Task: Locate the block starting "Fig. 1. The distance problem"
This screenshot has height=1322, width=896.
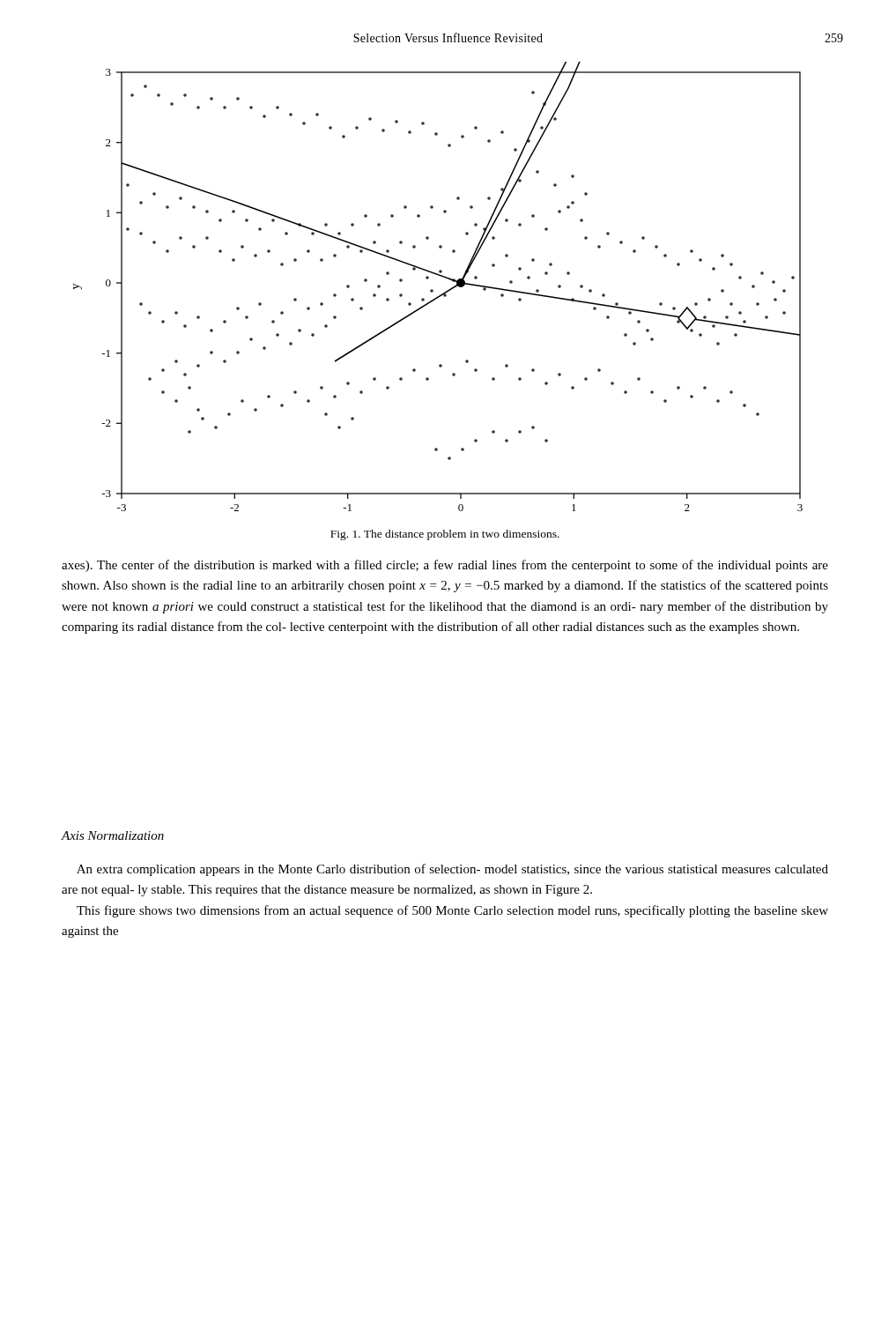Action: 445,534
